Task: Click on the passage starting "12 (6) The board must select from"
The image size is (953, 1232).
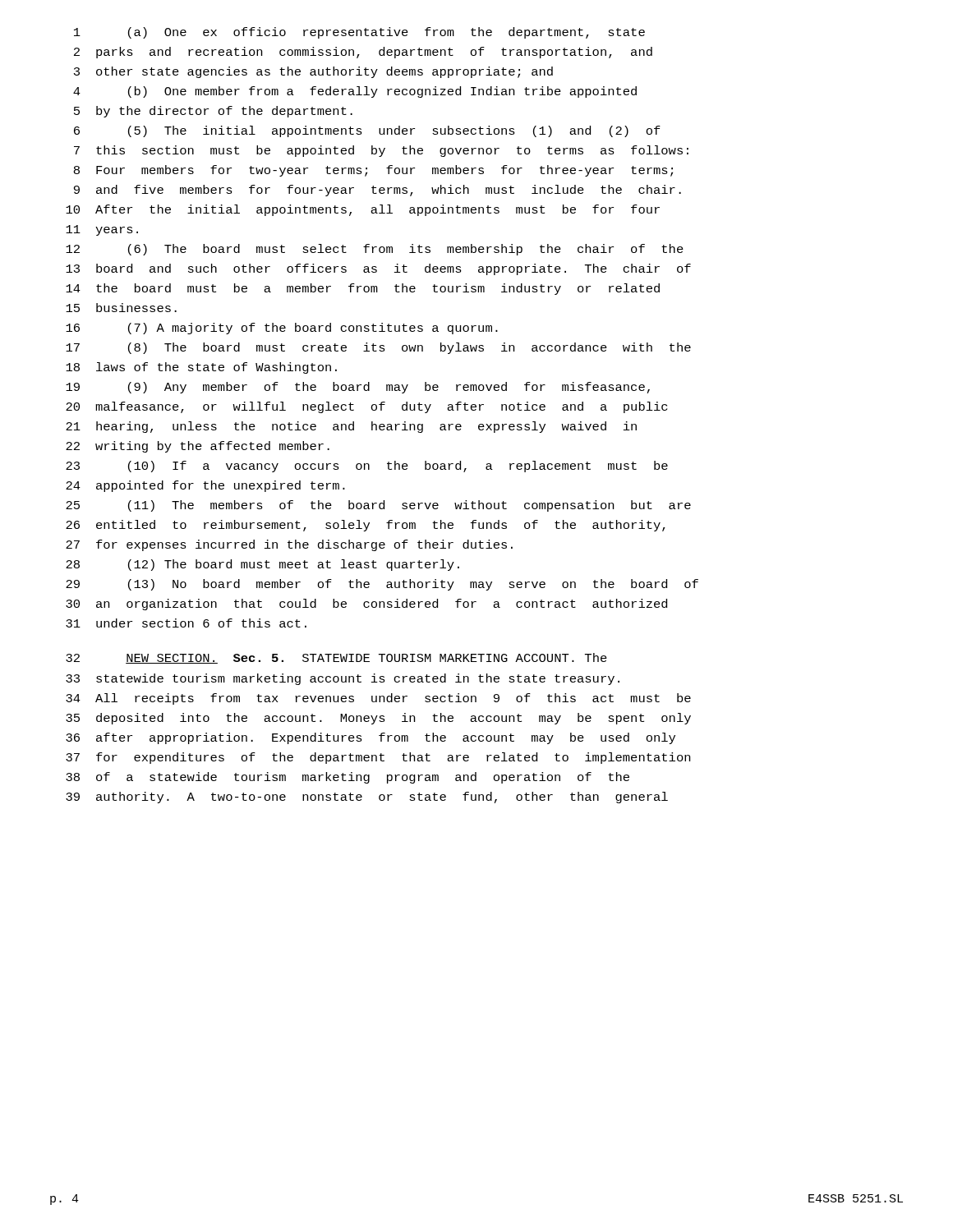Action: click(x=476, y=279)
